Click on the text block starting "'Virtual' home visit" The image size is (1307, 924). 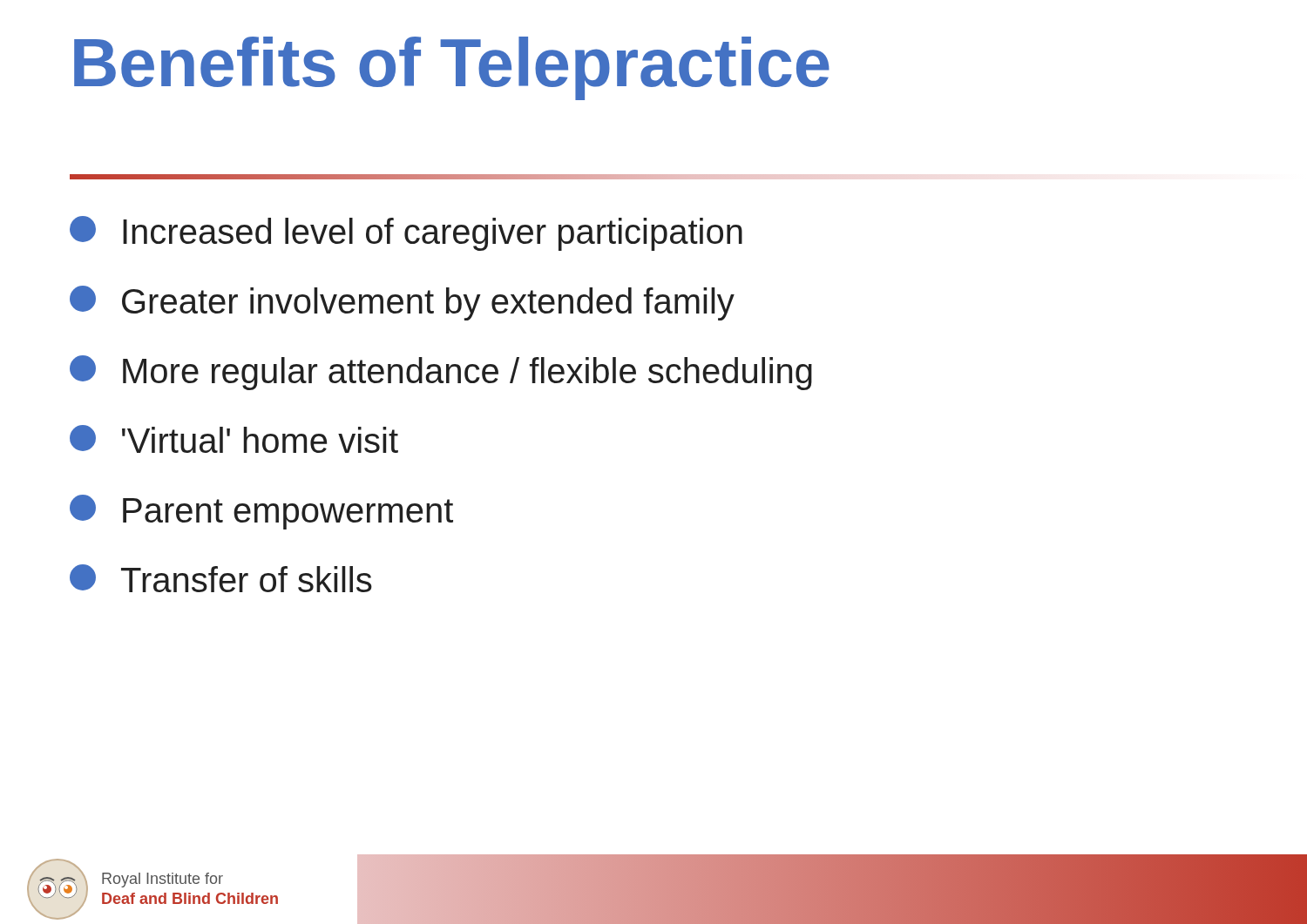tap(234, 441)
